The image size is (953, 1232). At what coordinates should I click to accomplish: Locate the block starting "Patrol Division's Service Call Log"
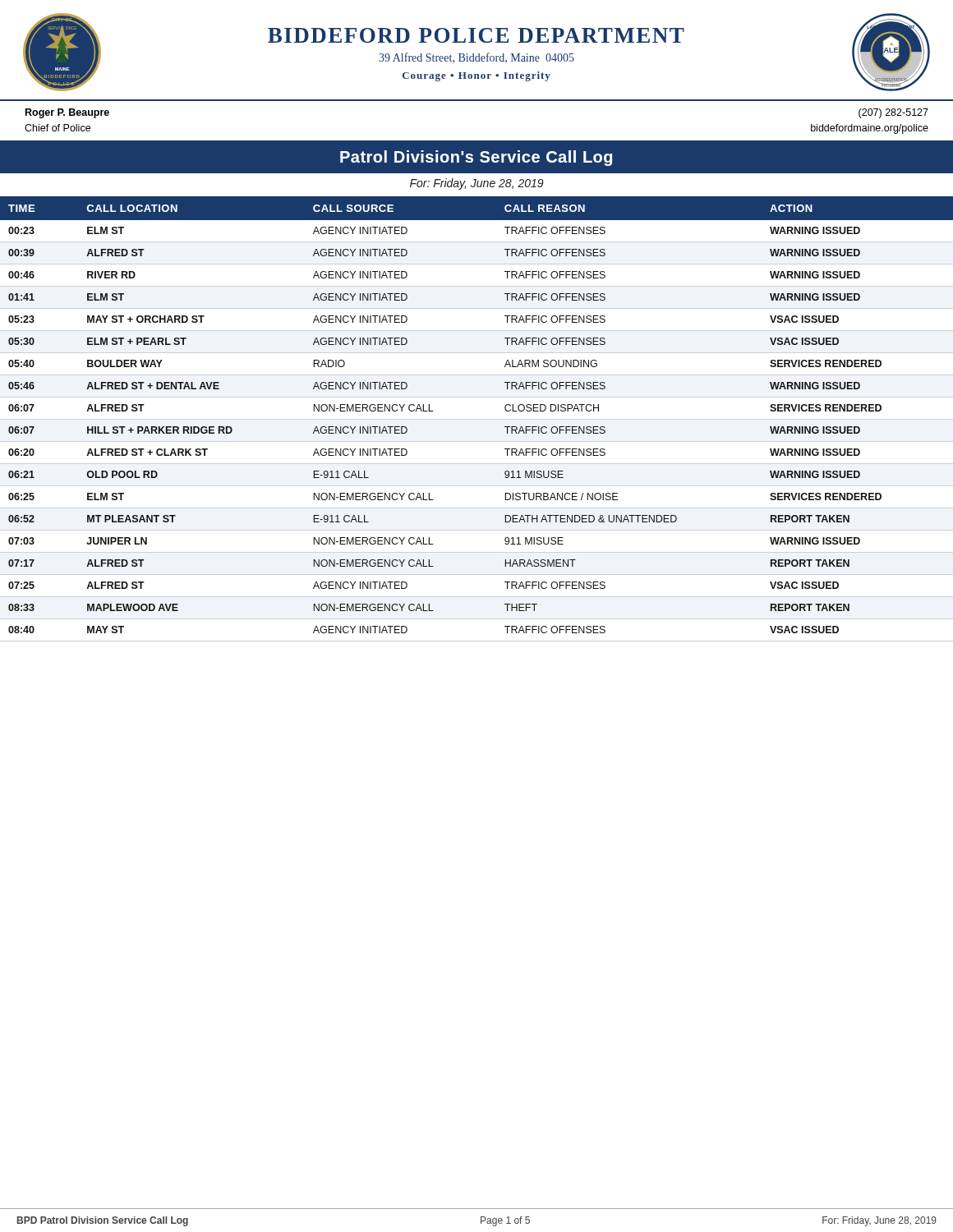(x=476, y=156)
